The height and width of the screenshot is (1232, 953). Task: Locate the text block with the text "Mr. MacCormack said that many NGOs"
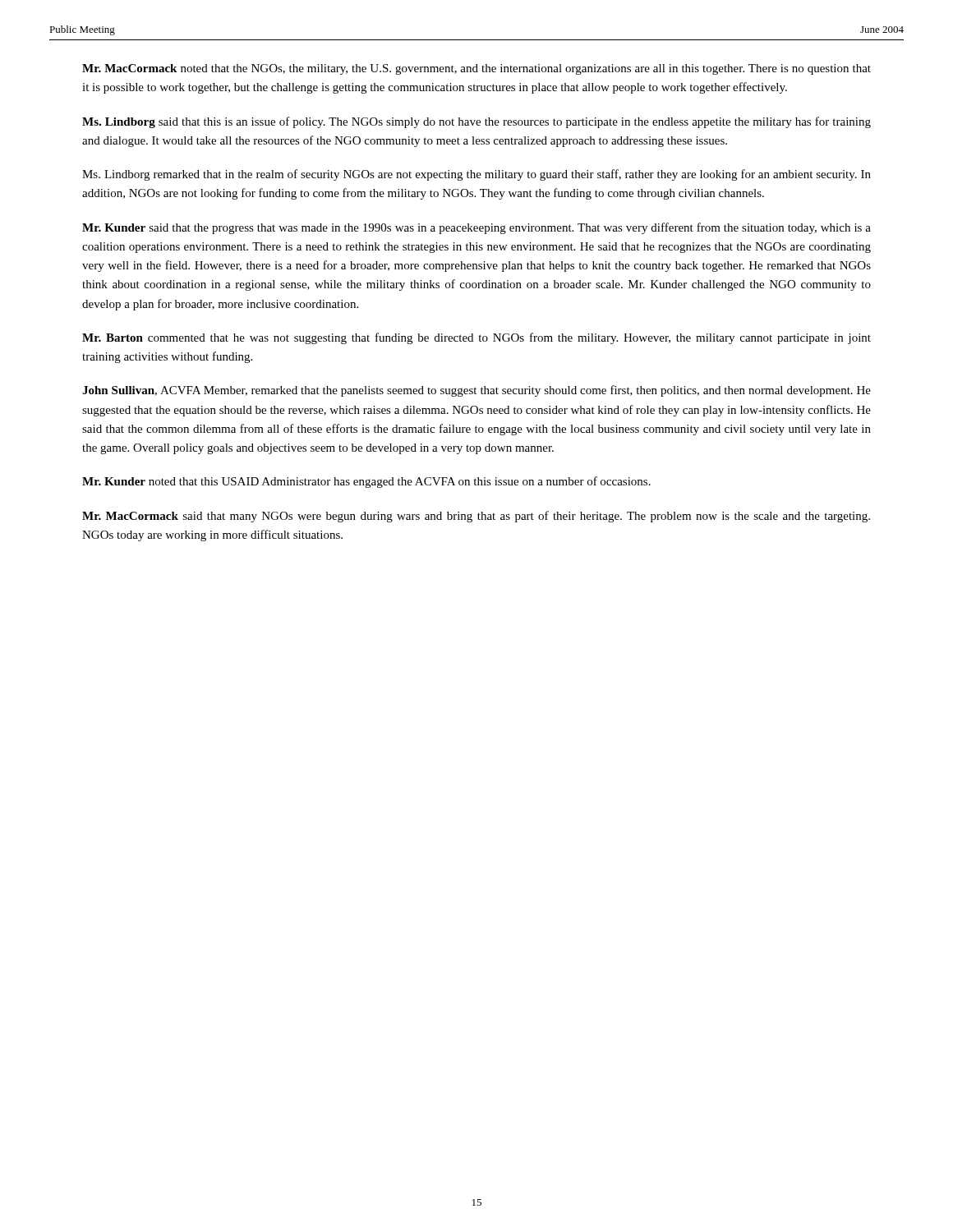(476, 525)
